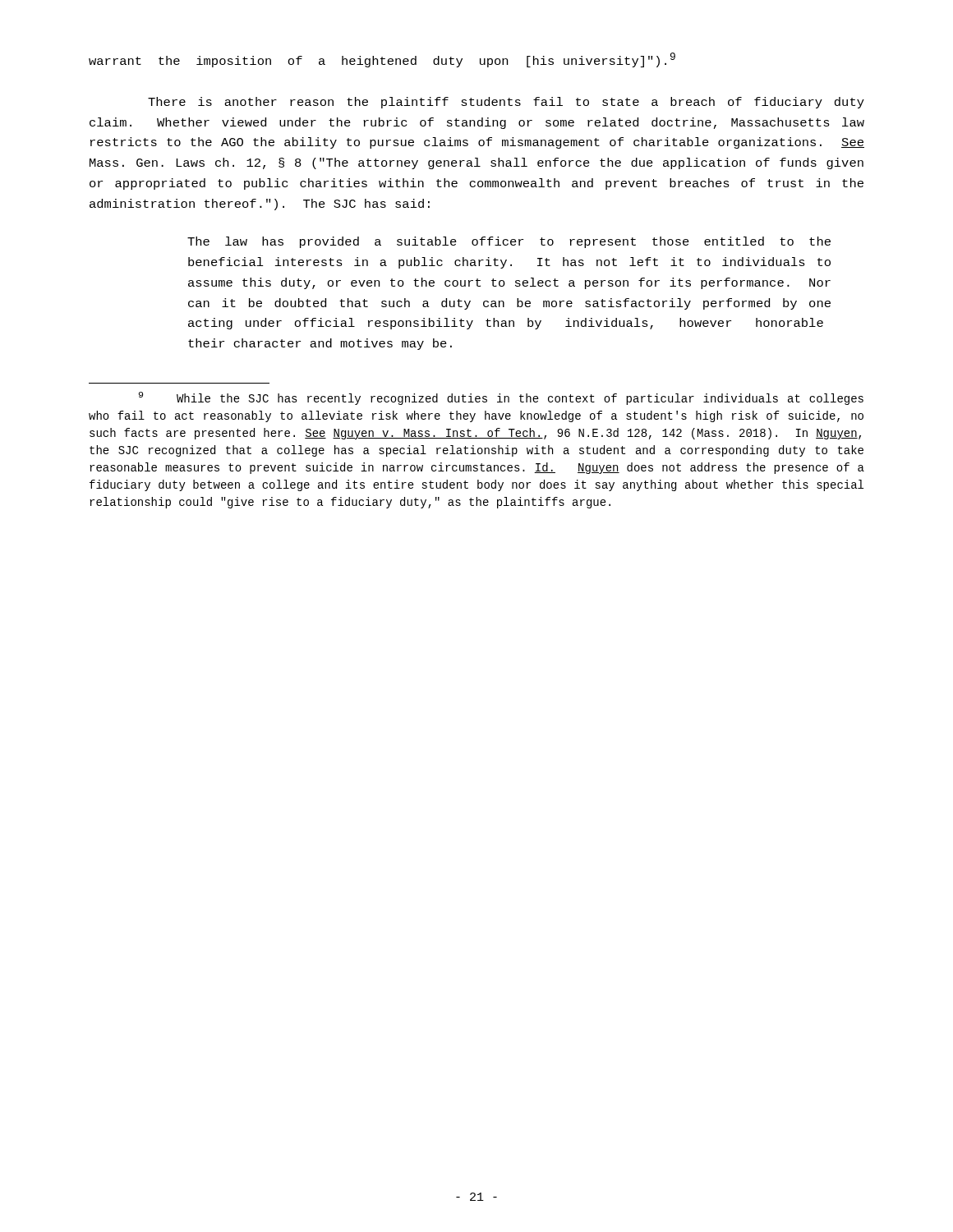Point to the block beginning "There is another"
This screenshot has height=1232, width=953.
click(x=476, y=153)
